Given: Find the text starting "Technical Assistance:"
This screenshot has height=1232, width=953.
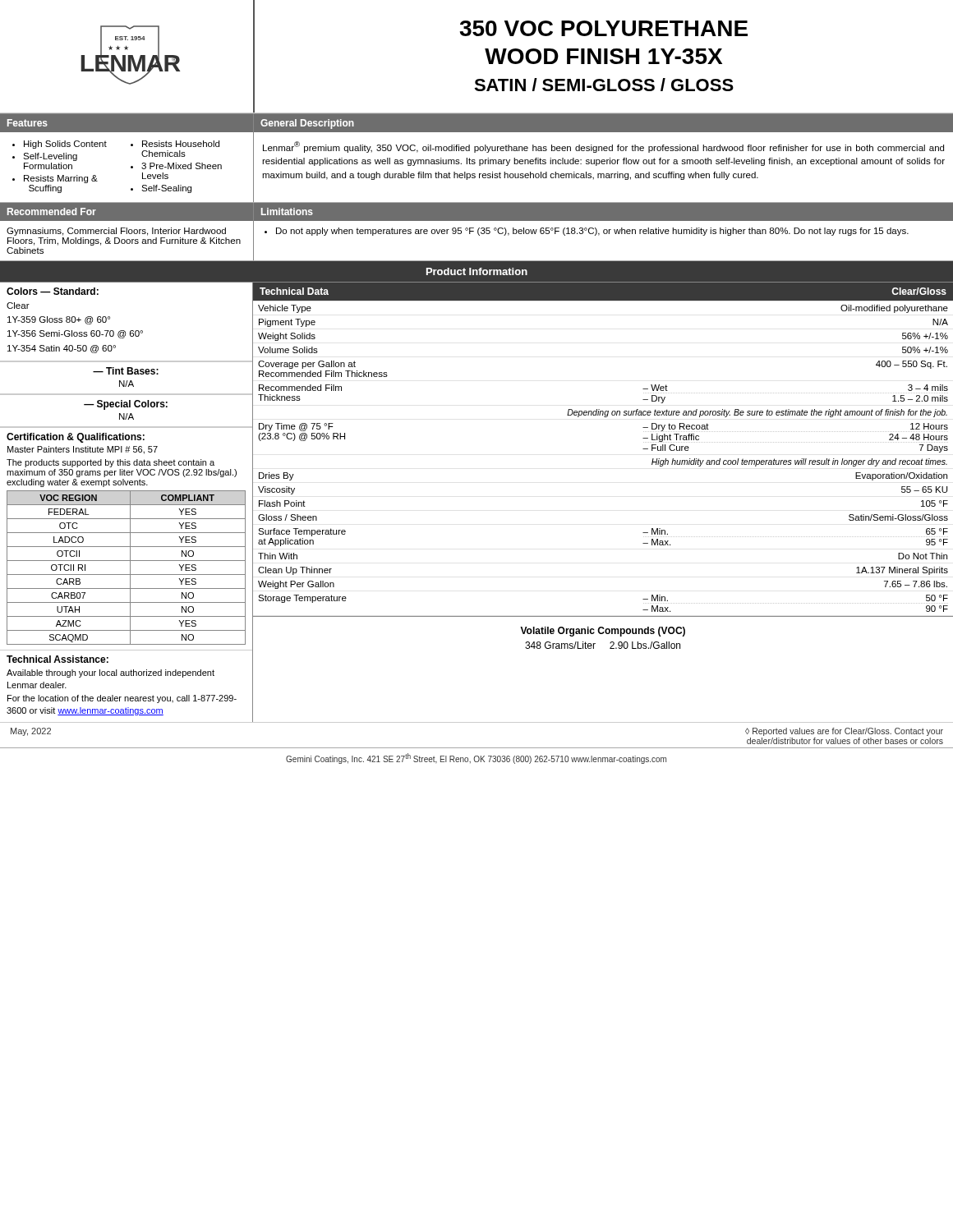Looking at the screenshot, I should [58, 659].
